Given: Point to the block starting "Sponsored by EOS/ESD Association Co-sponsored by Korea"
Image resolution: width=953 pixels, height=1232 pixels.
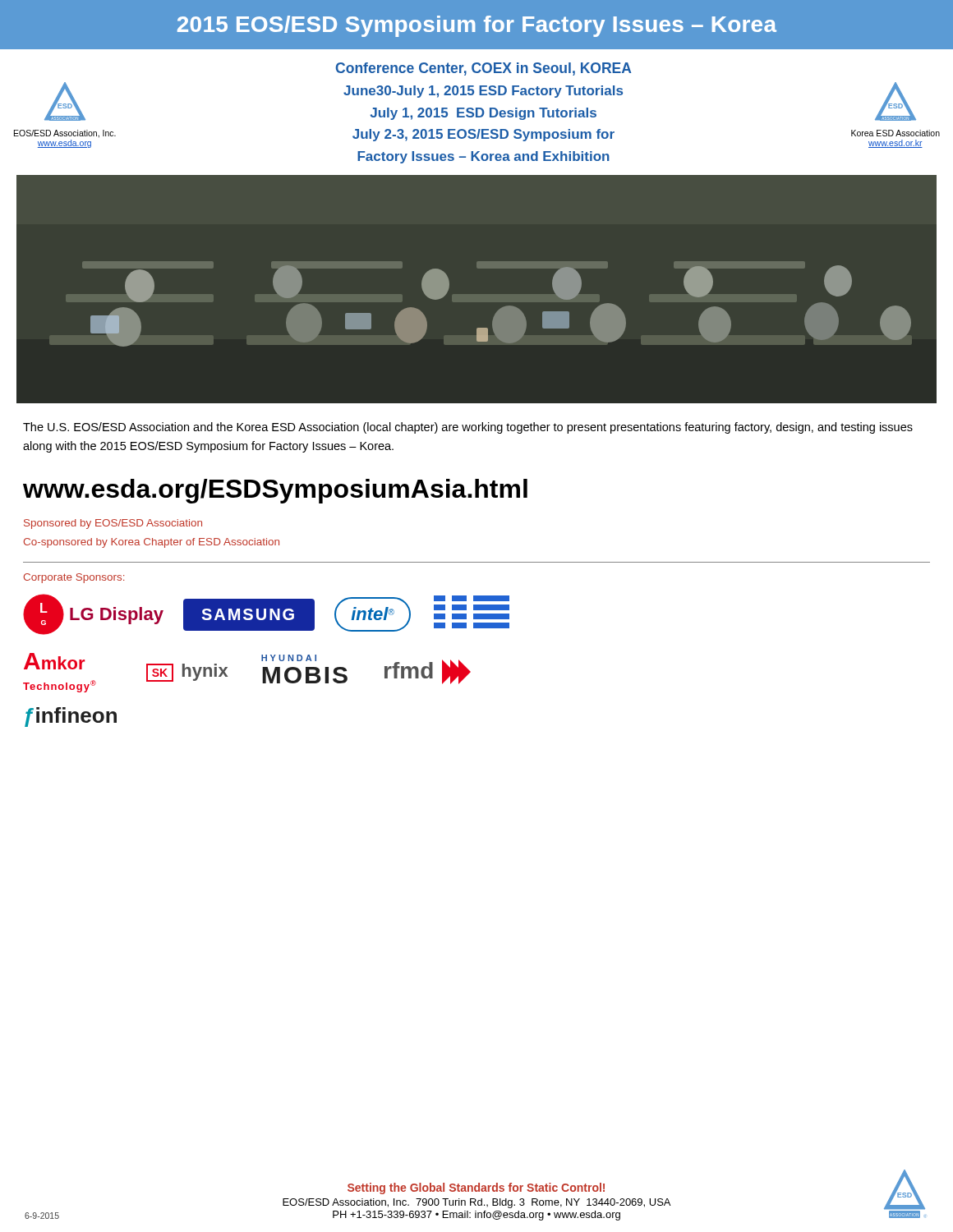Looking at the screenshot, I should (x=152, y=533).
